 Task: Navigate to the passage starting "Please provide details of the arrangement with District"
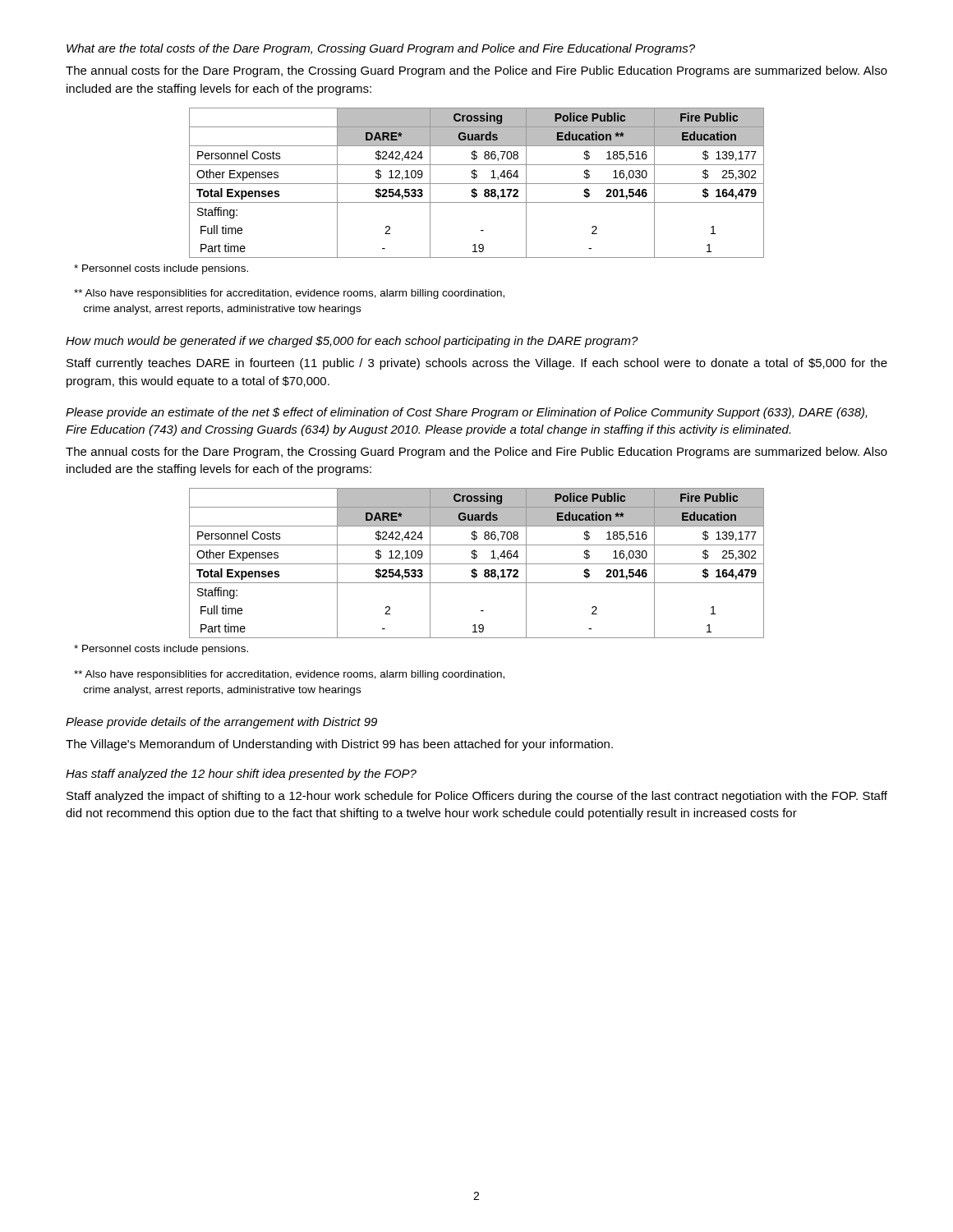tap(222, 721)
